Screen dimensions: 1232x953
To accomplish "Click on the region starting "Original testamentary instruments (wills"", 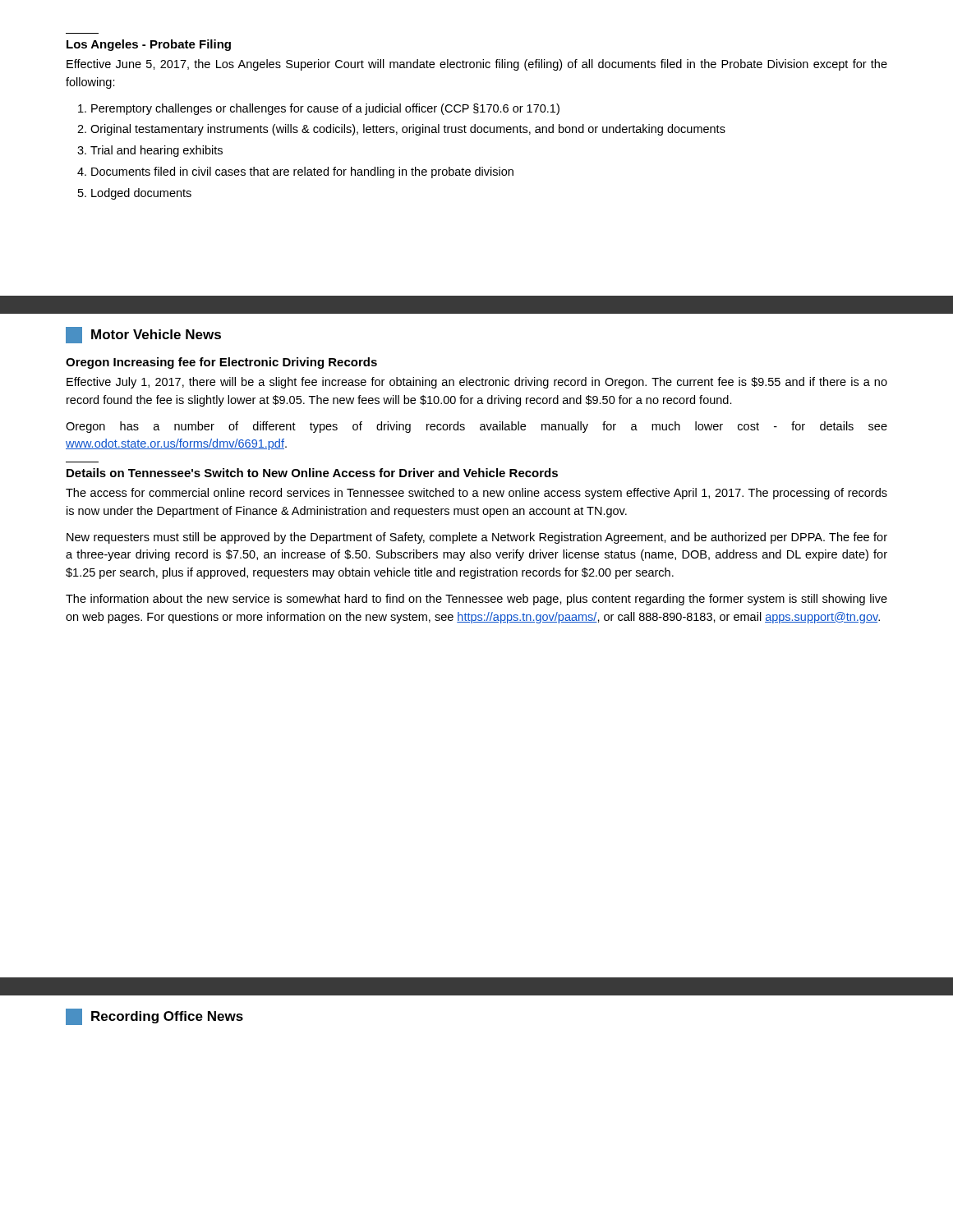I will click(x=408, y=129).
